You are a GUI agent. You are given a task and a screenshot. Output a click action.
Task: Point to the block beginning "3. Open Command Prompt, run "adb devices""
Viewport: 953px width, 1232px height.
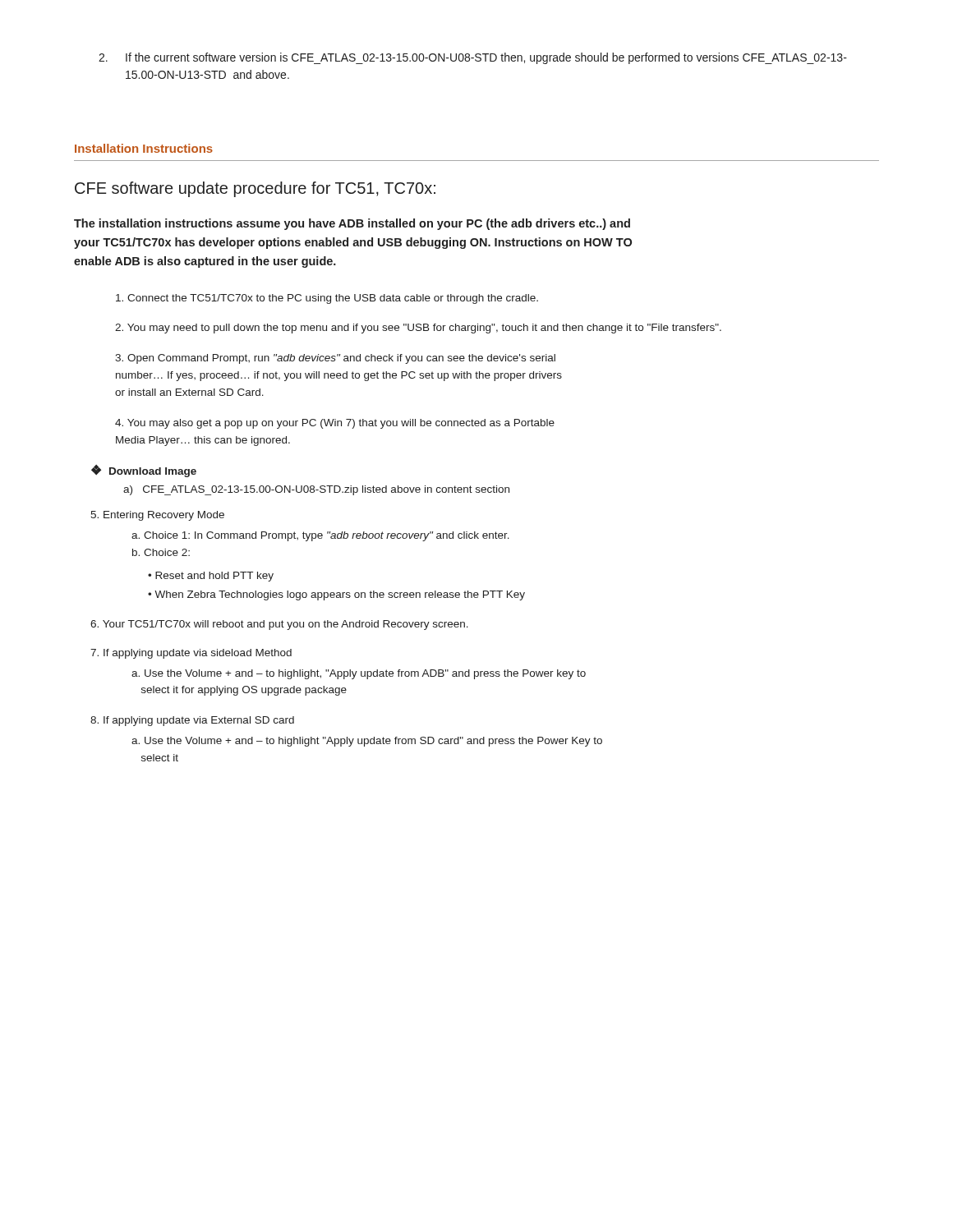[x=339, y=375]
